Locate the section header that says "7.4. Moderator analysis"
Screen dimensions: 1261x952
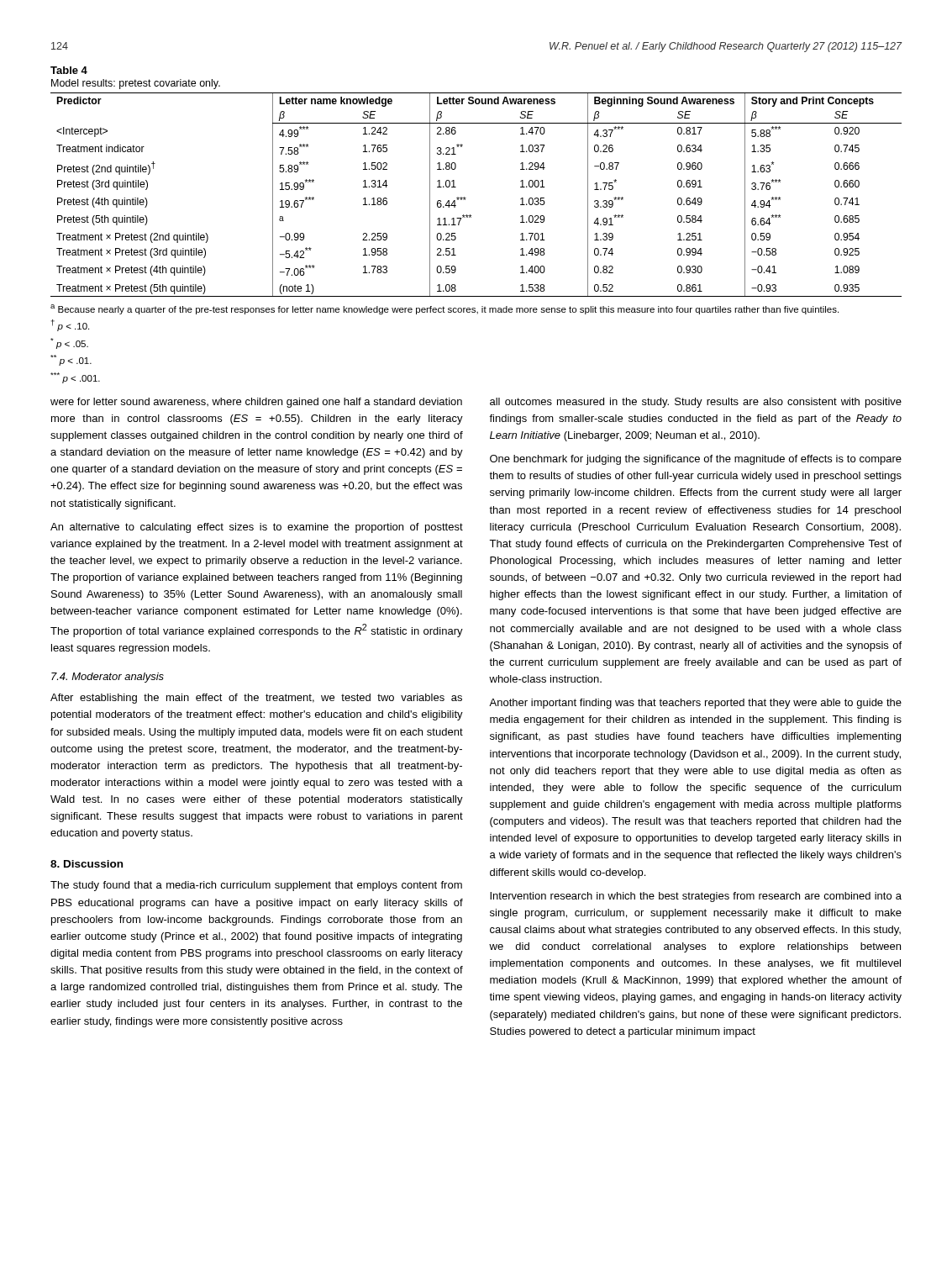click(107, 676)
